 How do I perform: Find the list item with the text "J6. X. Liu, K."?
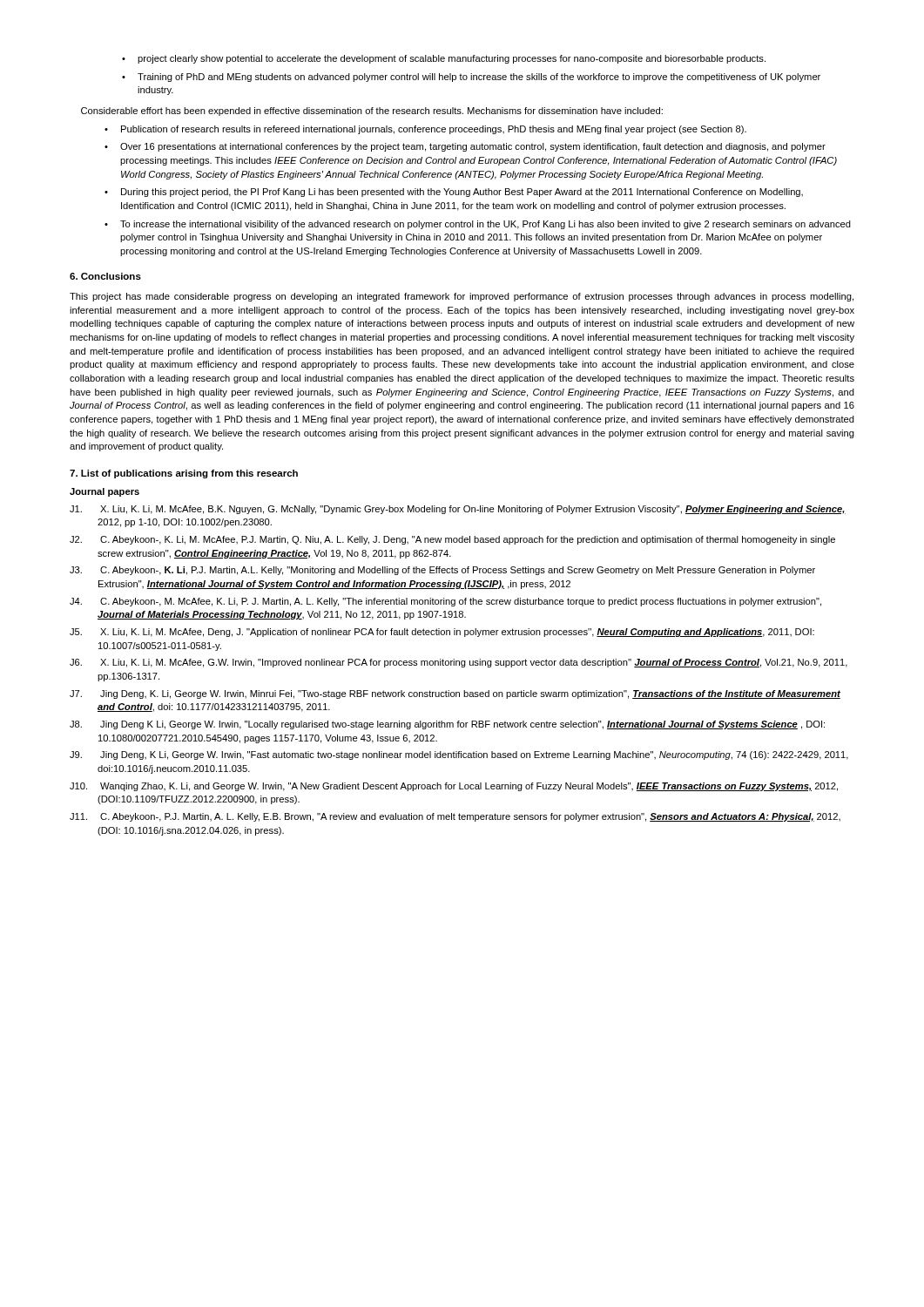[x=462, y=670]
